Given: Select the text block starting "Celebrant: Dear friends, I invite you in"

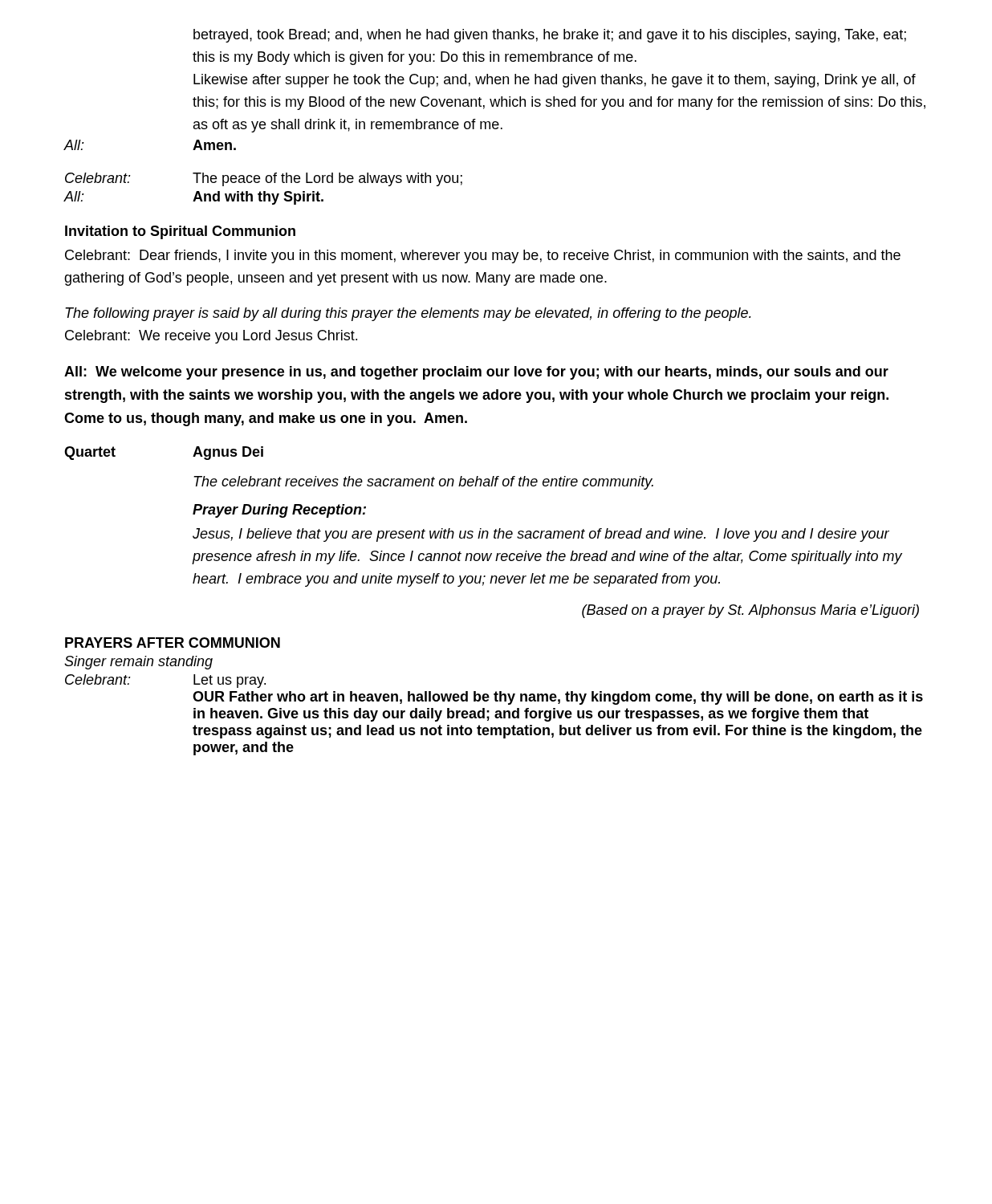Looking at the screenshot, I should coord(483,267).
